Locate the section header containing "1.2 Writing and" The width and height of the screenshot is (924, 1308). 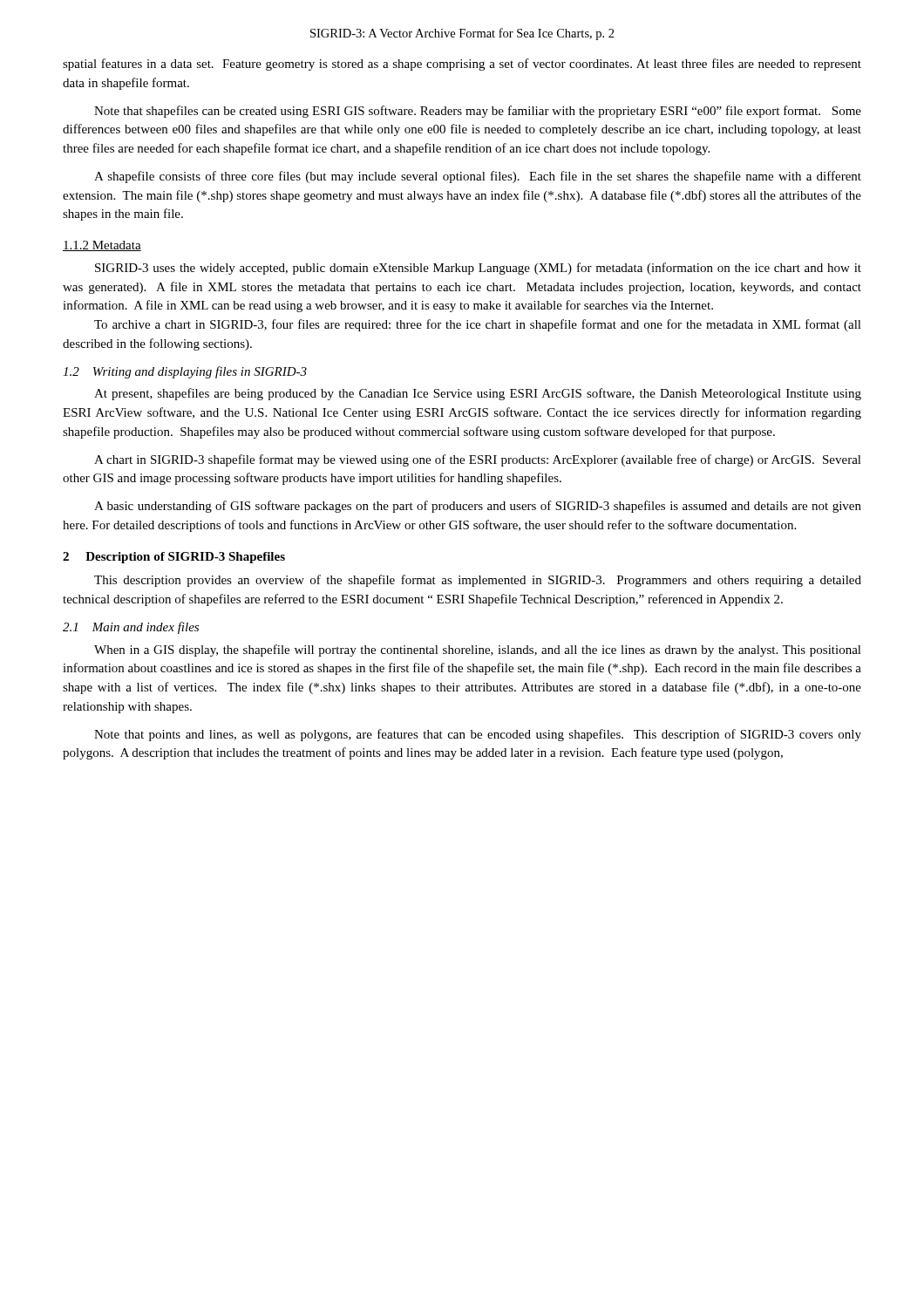tap(185, 371)
